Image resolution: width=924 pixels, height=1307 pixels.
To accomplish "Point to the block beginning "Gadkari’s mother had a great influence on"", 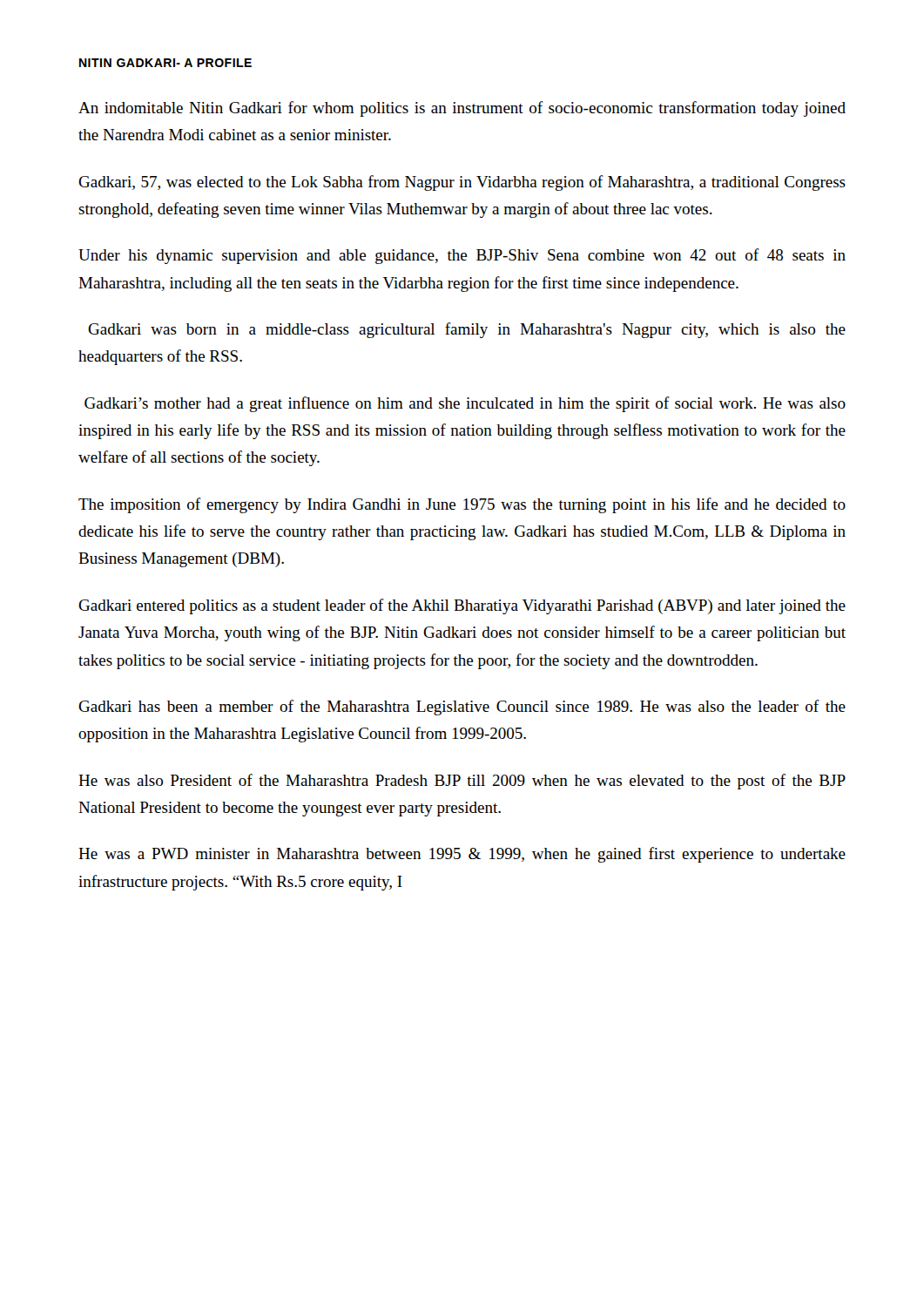I will tap(462, 430).
